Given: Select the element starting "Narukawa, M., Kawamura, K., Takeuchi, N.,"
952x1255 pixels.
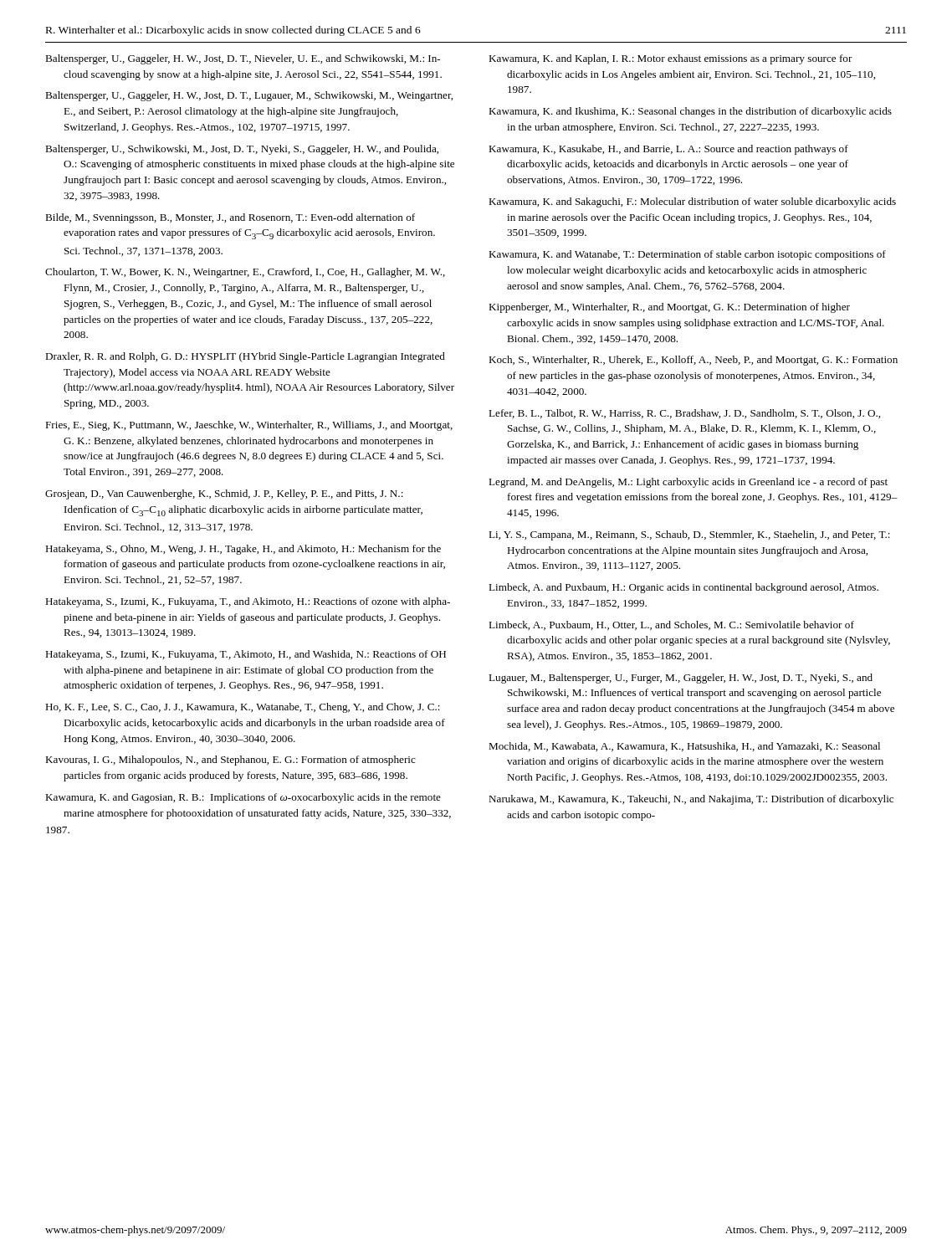Looking at the screenshot, I should 691,806.
